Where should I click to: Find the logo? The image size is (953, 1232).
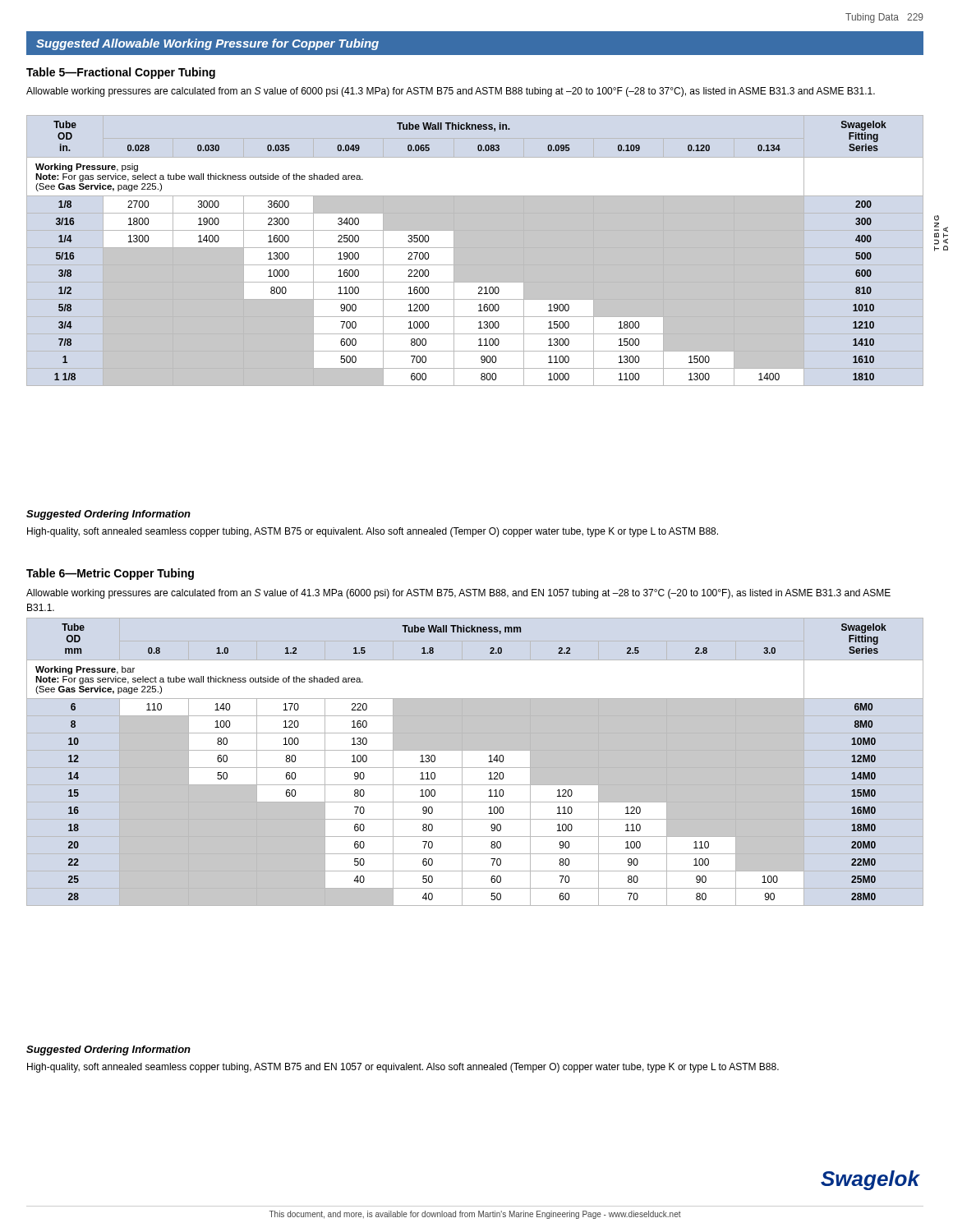pyautogui.click(x=870, y=1178)
